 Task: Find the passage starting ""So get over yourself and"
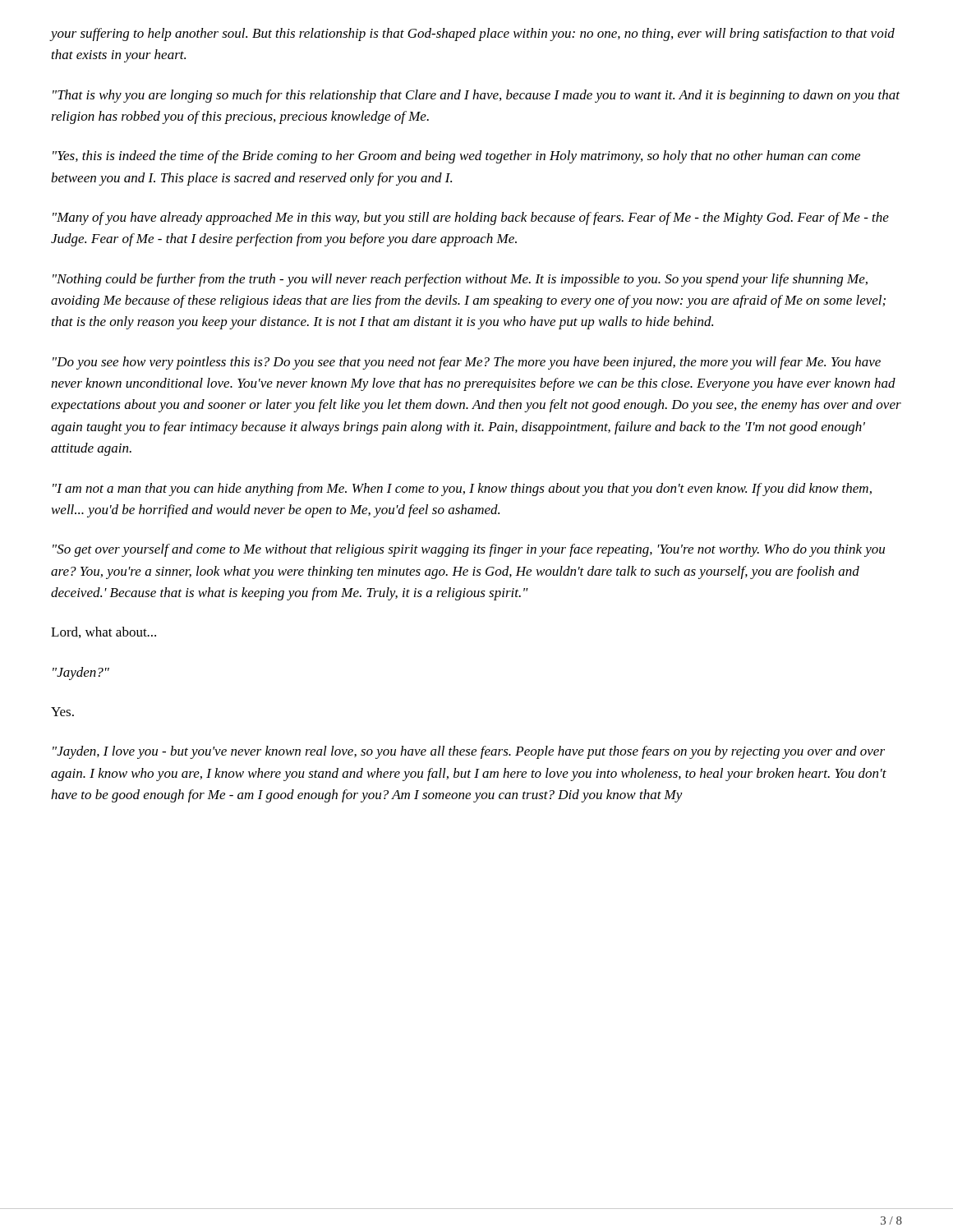click(468, 571)
